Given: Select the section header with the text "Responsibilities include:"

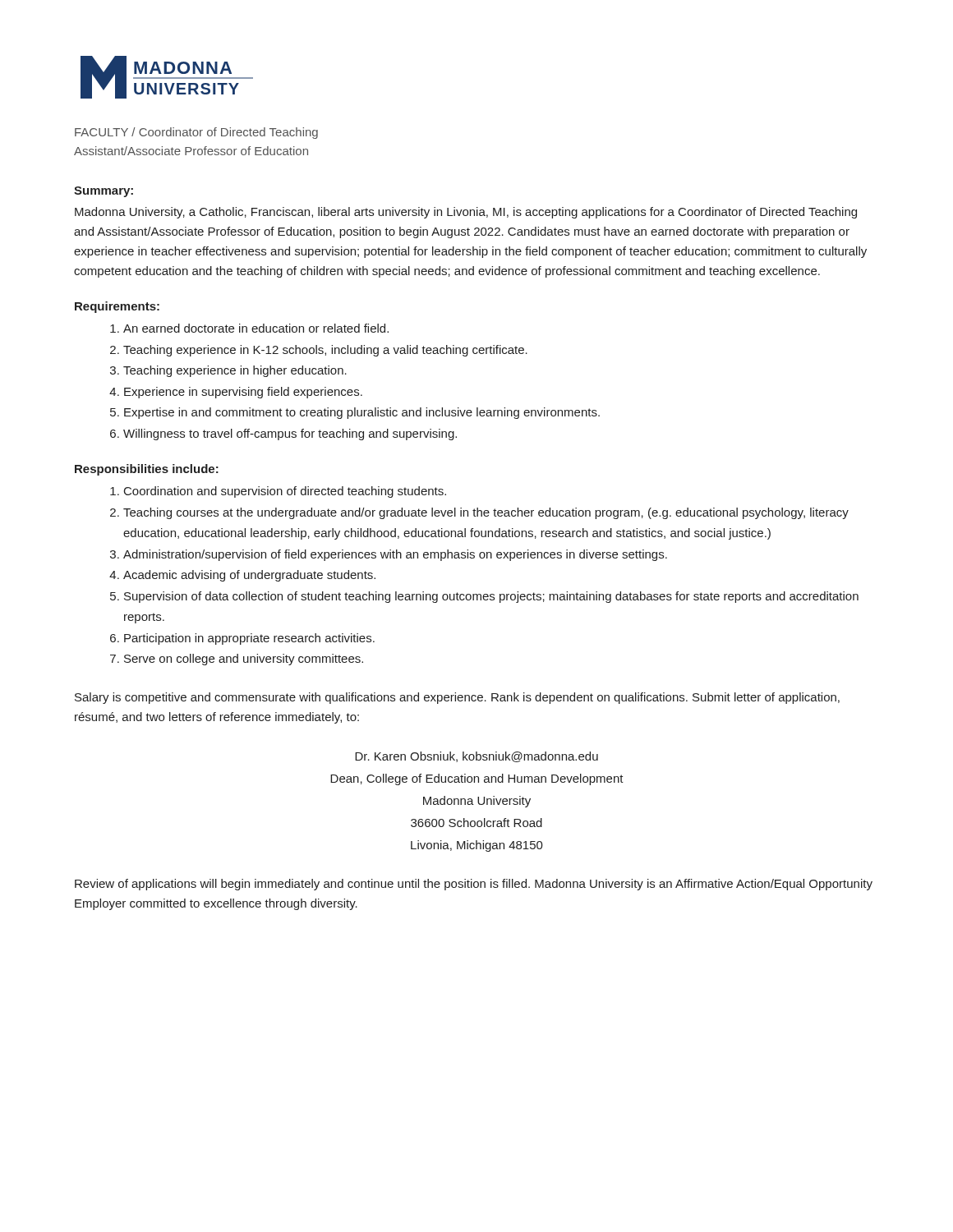Looking at the screenshot, I should pyautogui.click(x=147, y=469).
